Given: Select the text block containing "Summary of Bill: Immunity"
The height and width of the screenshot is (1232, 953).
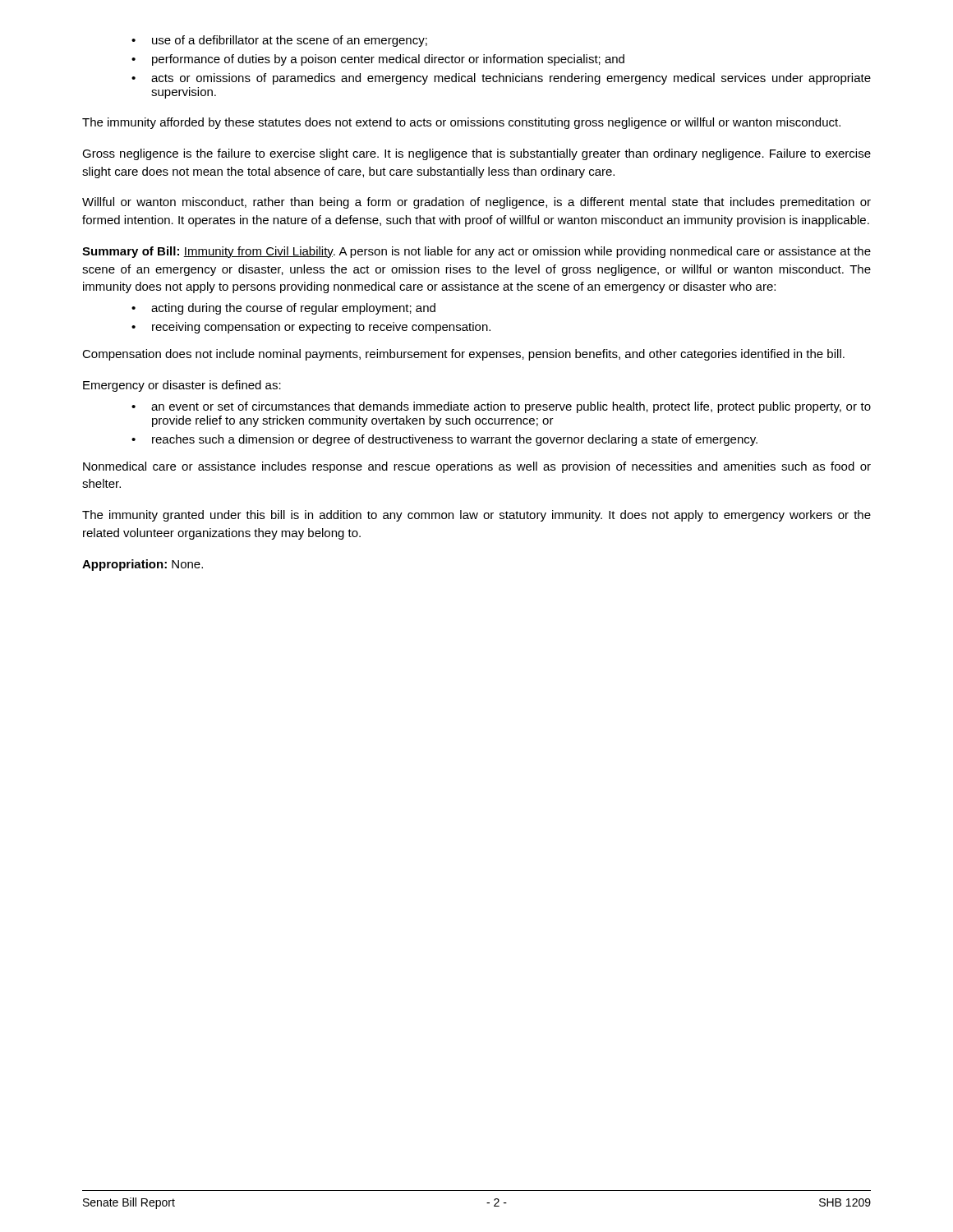Looking at the screenshot, I should (476, 269).
